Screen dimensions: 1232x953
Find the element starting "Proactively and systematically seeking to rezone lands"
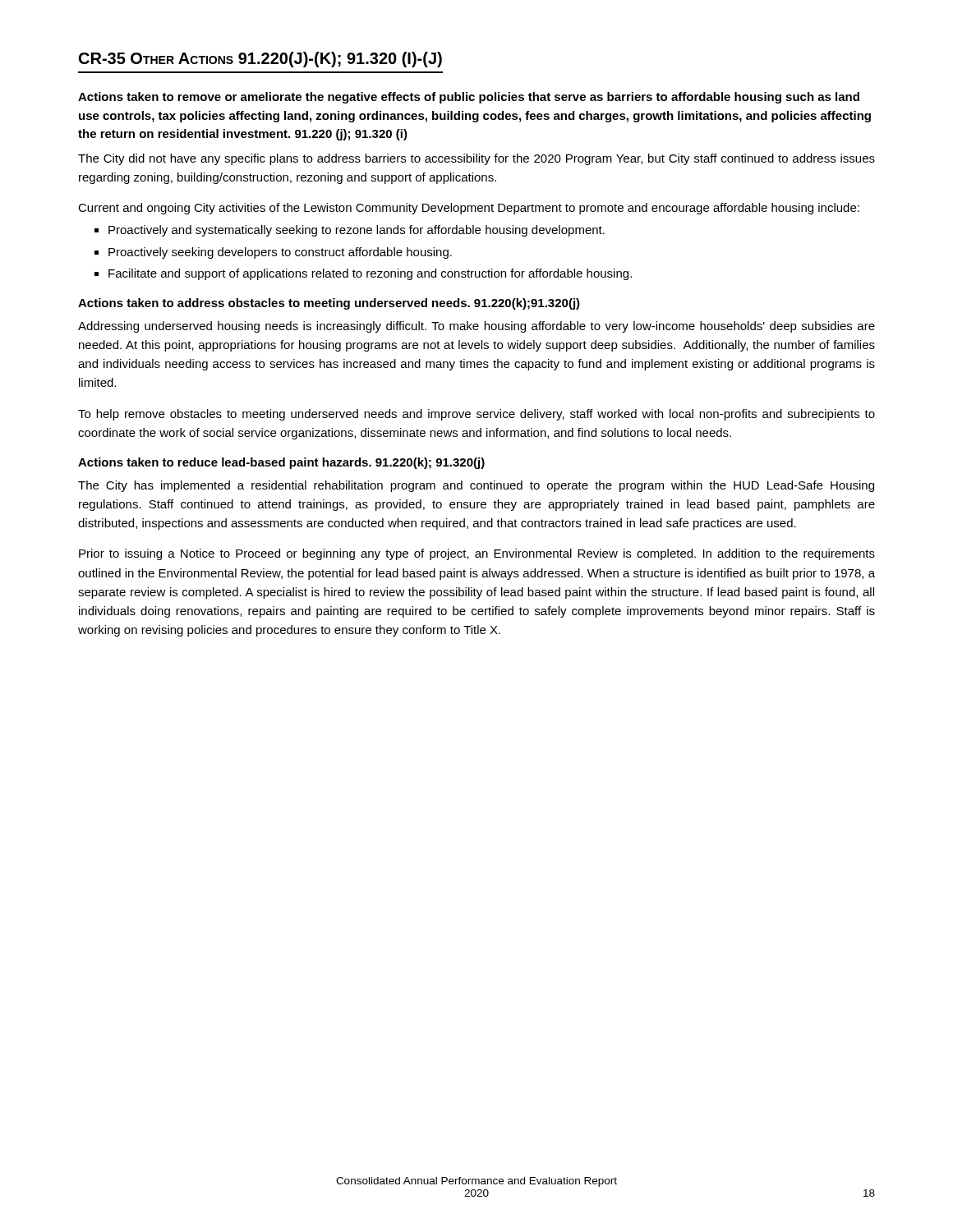357,230
